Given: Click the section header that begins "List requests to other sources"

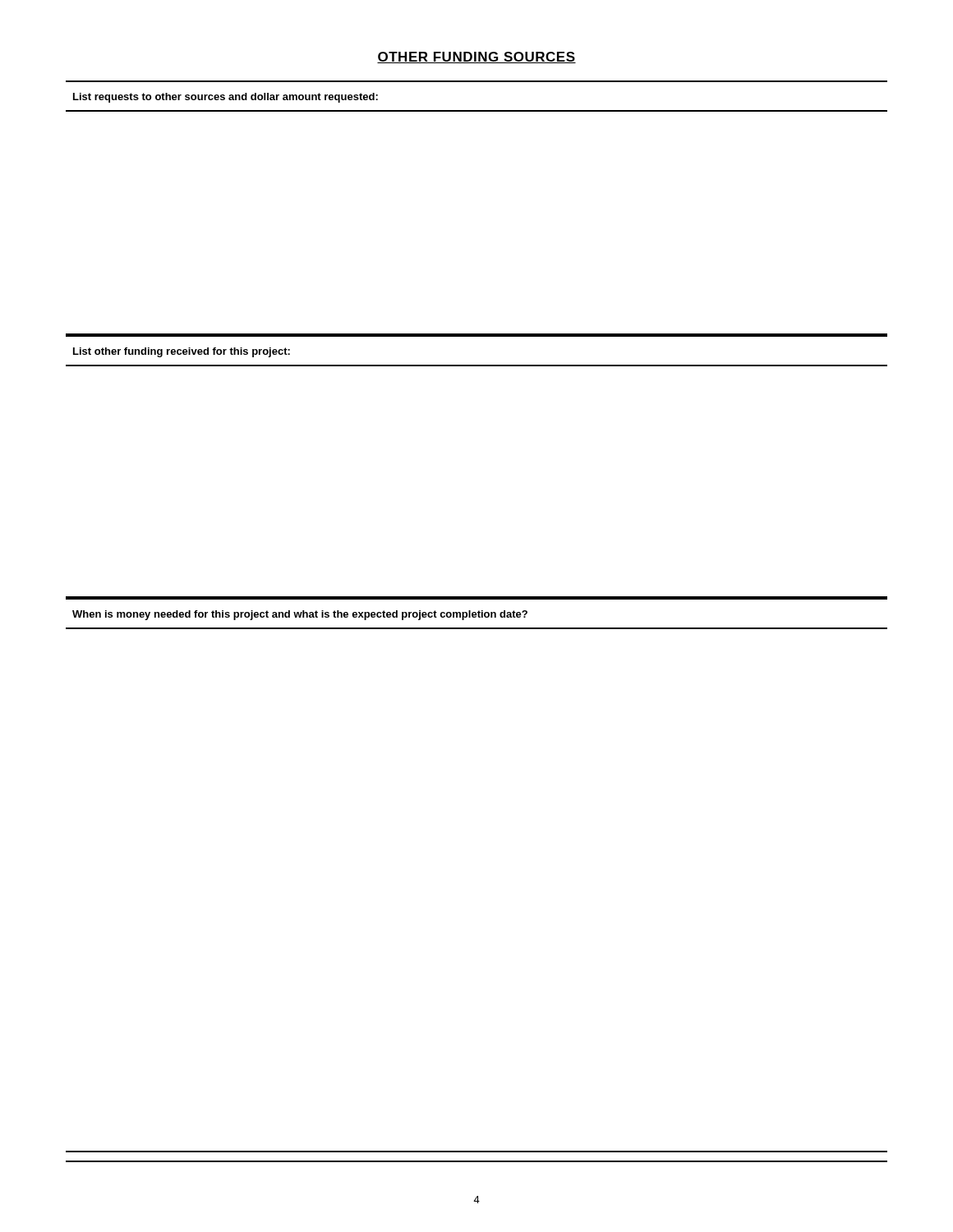Looking at the screenshot, I should [226, 98].
